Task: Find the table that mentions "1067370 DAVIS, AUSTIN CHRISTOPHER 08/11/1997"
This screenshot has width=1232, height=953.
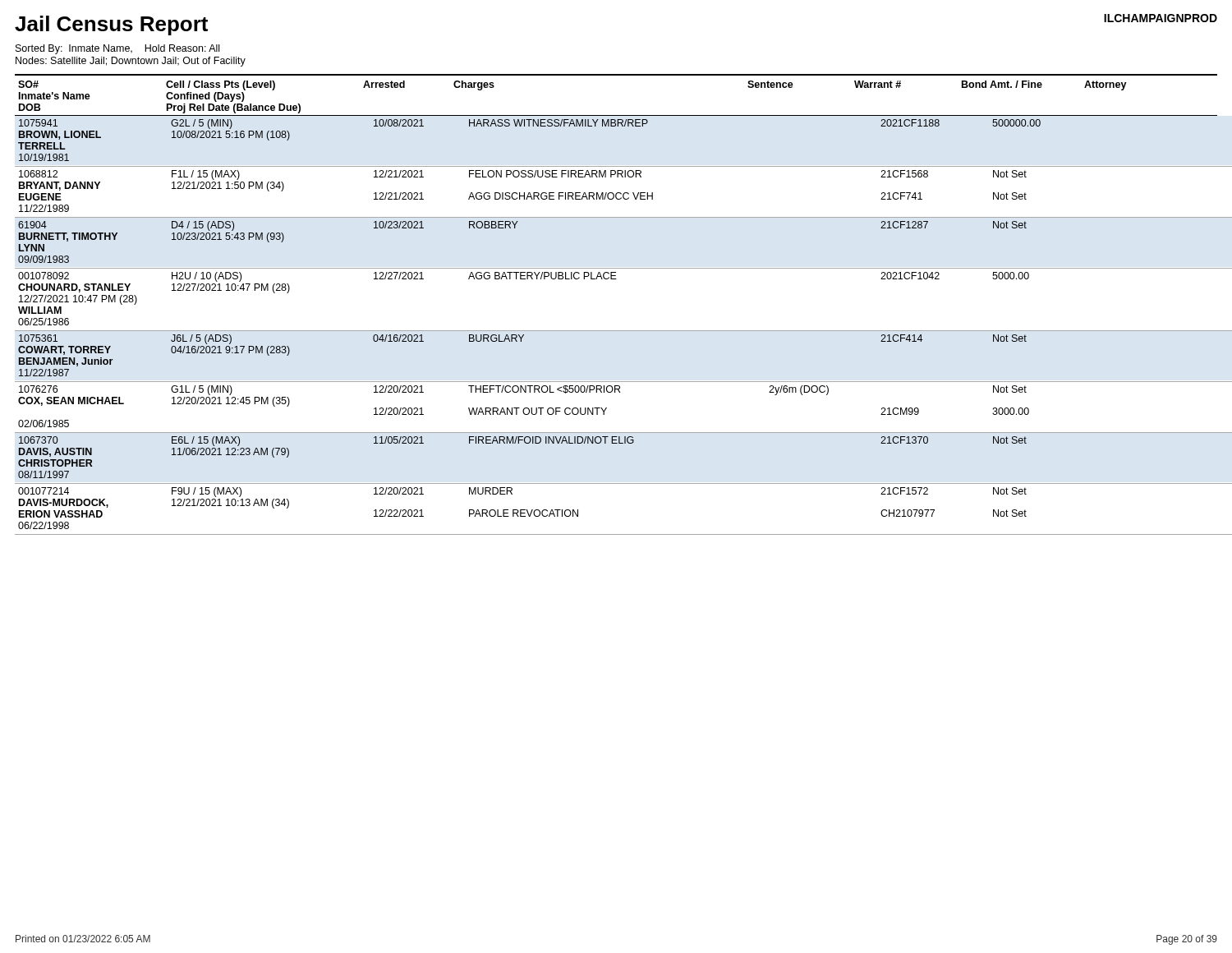Action: pyautogui.click(x=616, y=325)
